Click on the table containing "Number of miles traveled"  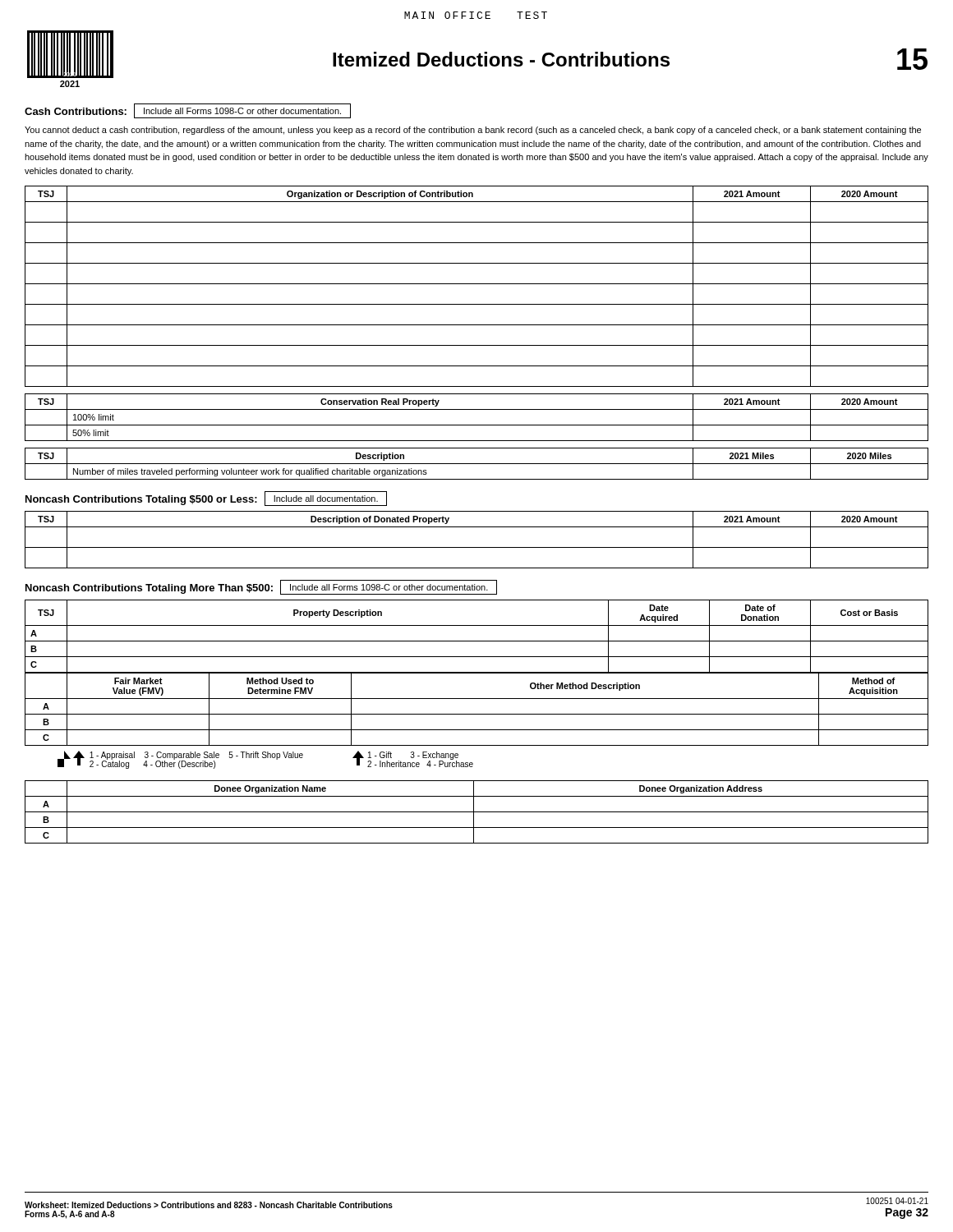coord(476,464)
